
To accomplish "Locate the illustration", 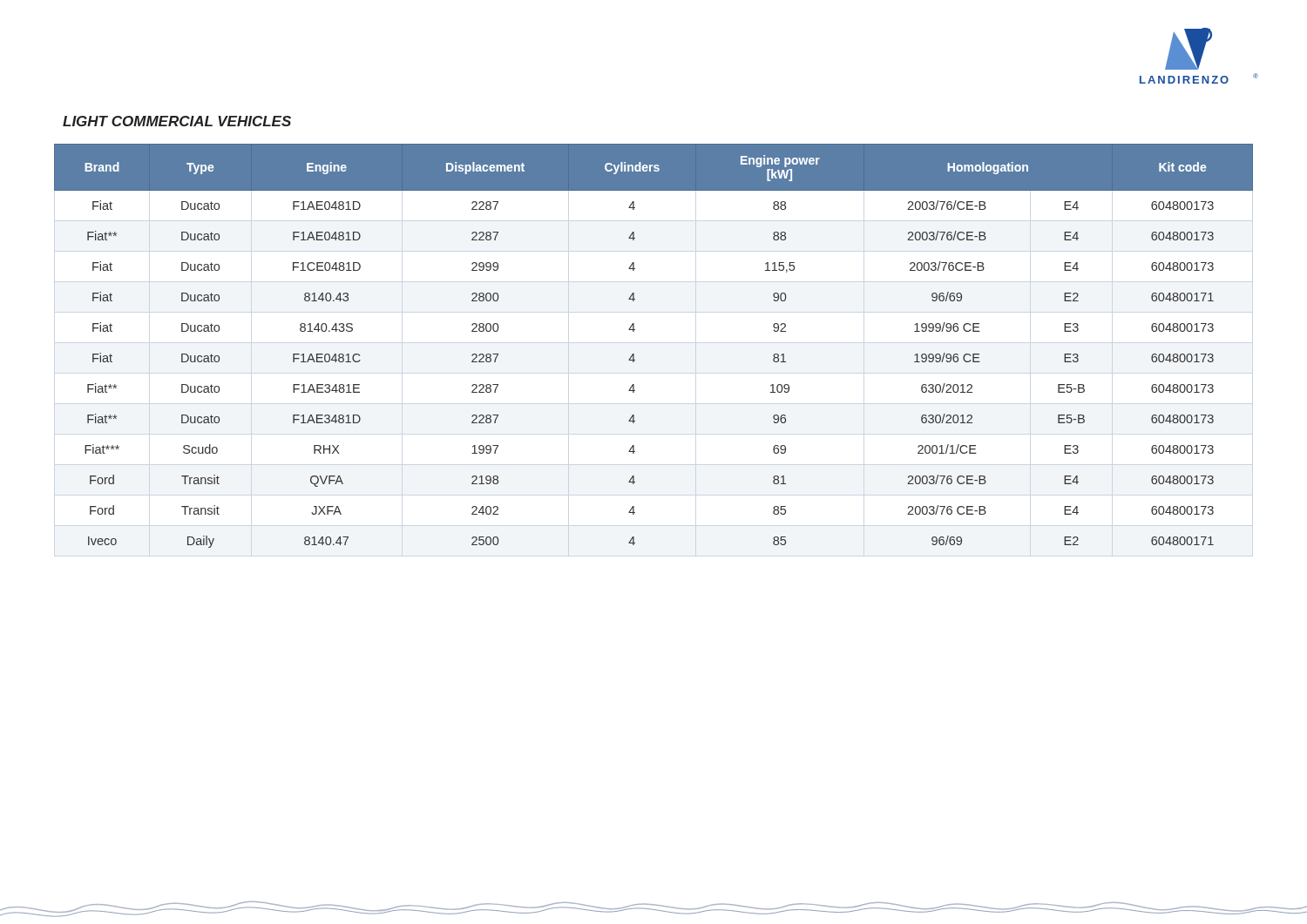I will click(654, 907).
